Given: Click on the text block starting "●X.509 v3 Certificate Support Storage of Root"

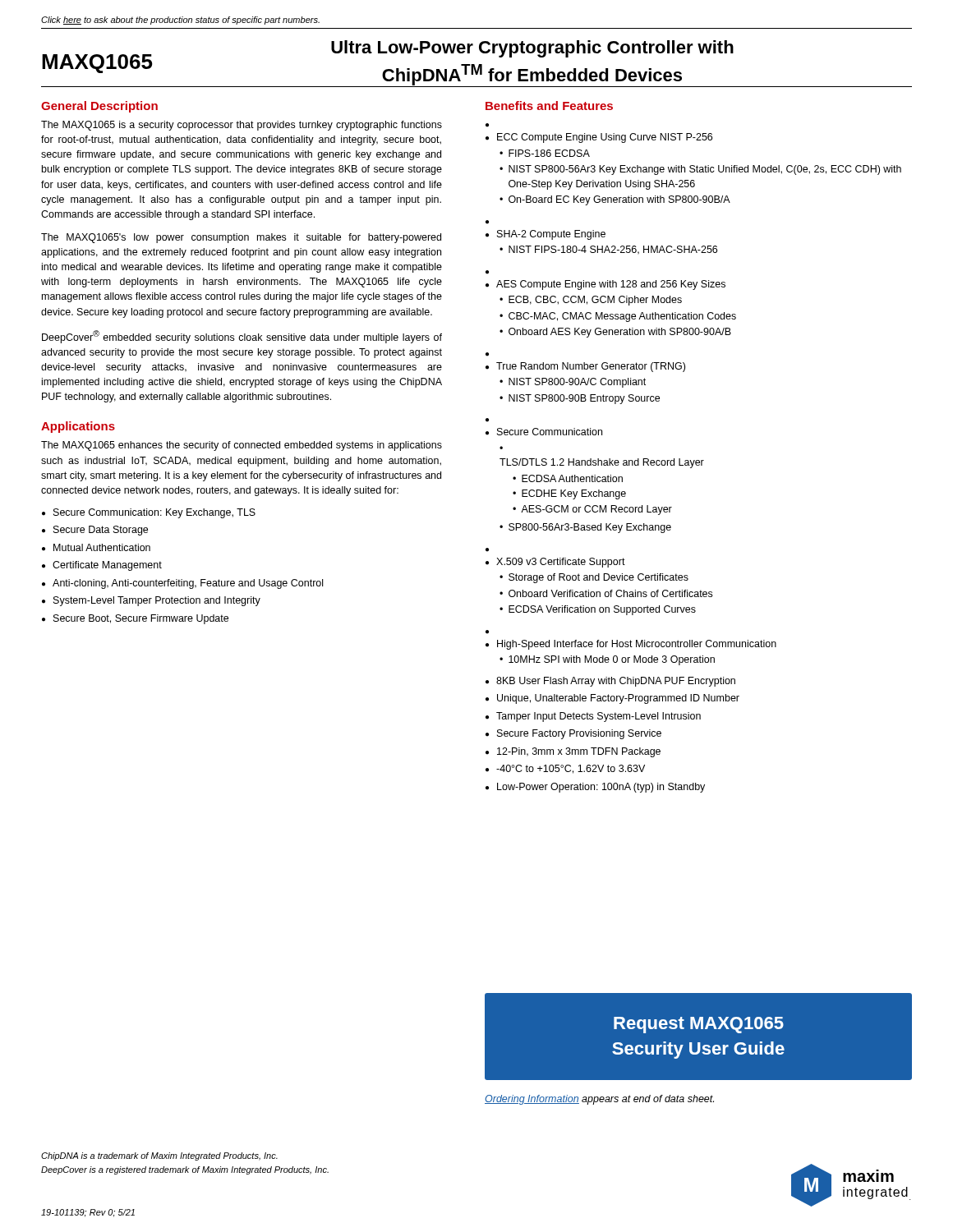Looking at the screenshot, I should pyautogui.click(x=599, y=587).
